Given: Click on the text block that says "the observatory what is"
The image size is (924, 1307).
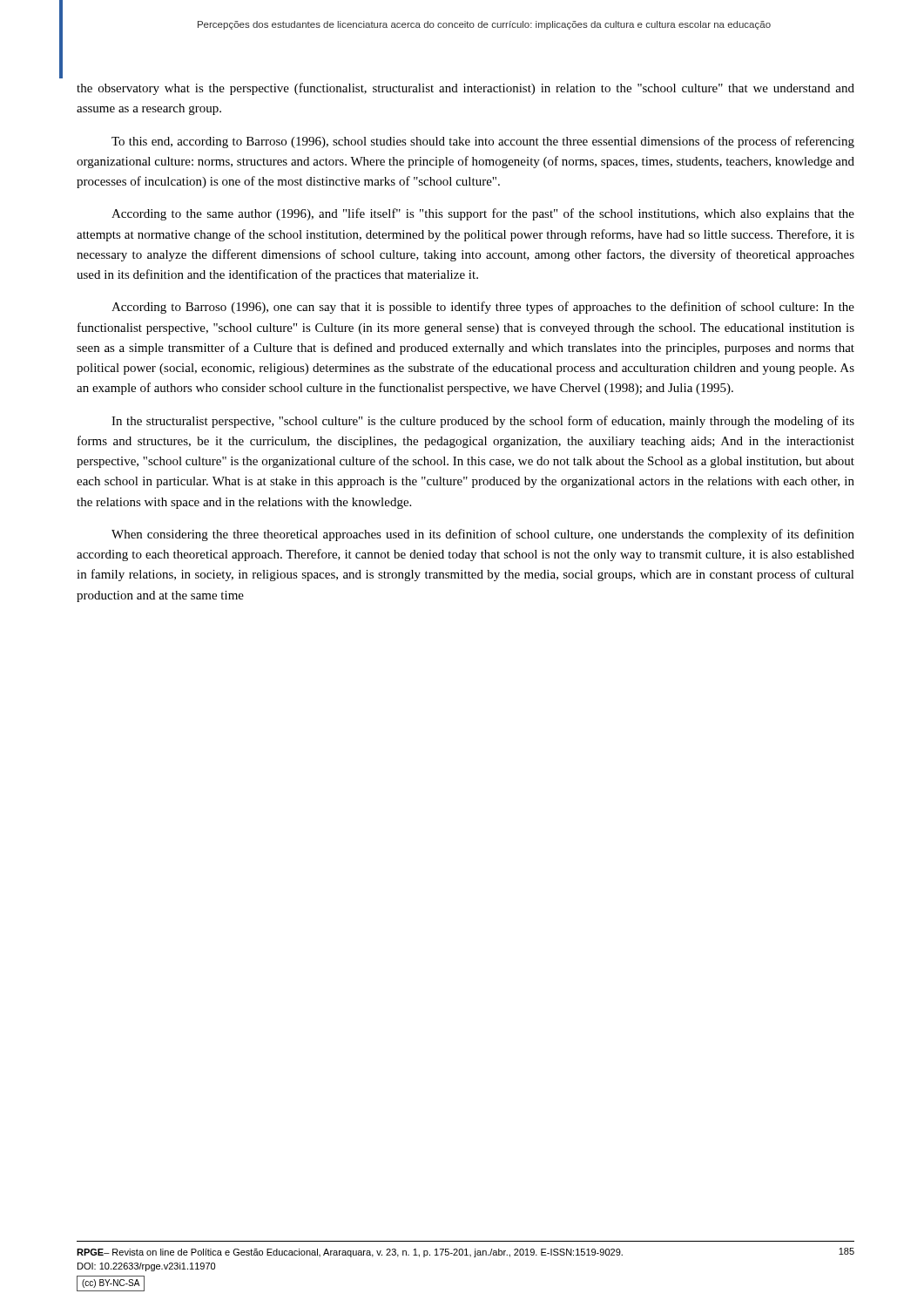Looking at the screenshot, I should tap(465, 98).
